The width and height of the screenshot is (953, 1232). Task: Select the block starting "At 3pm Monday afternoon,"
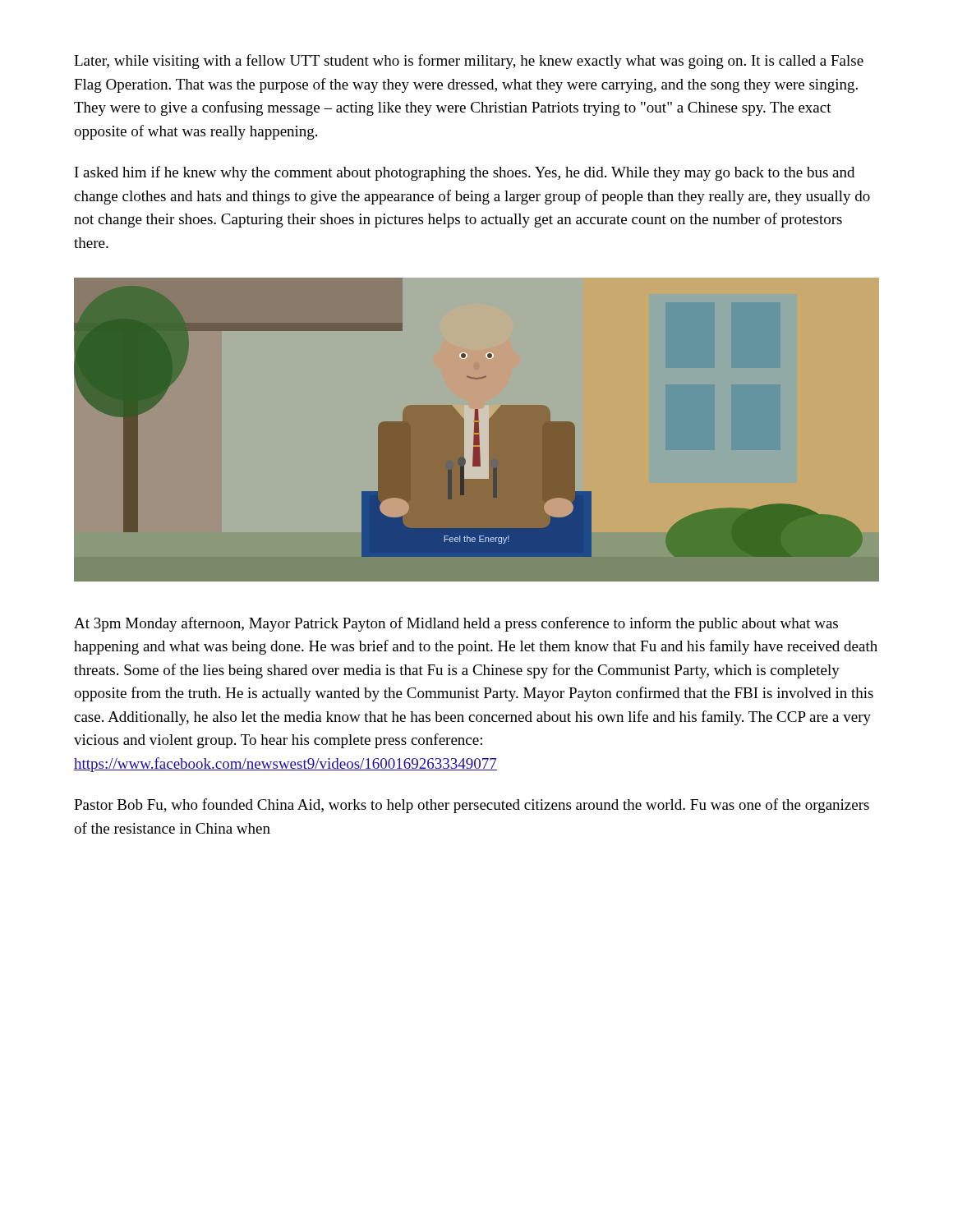pyautogui.click(x=476, y=693)
